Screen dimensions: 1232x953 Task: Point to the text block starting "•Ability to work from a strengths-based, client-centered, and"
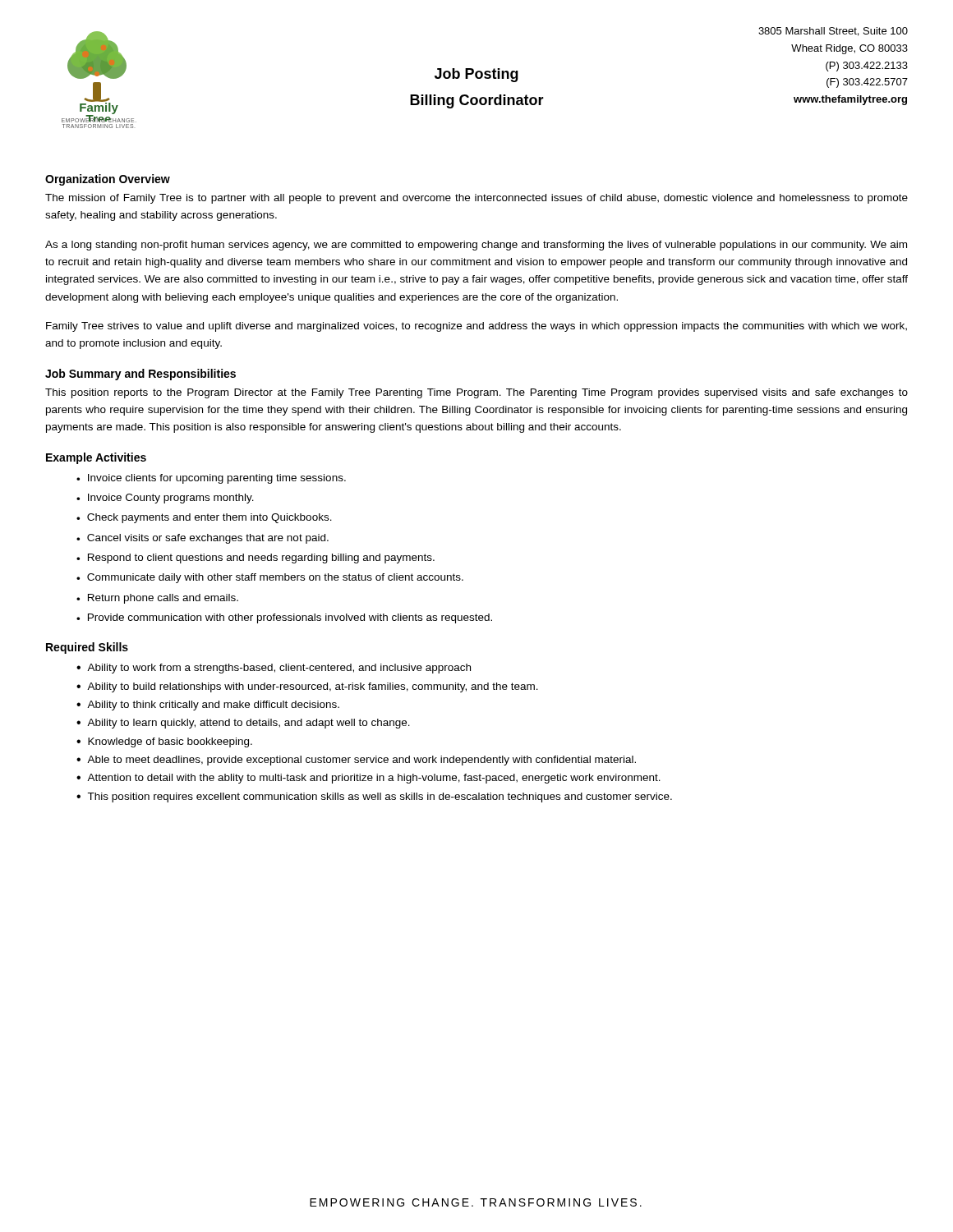pos(274,668)
